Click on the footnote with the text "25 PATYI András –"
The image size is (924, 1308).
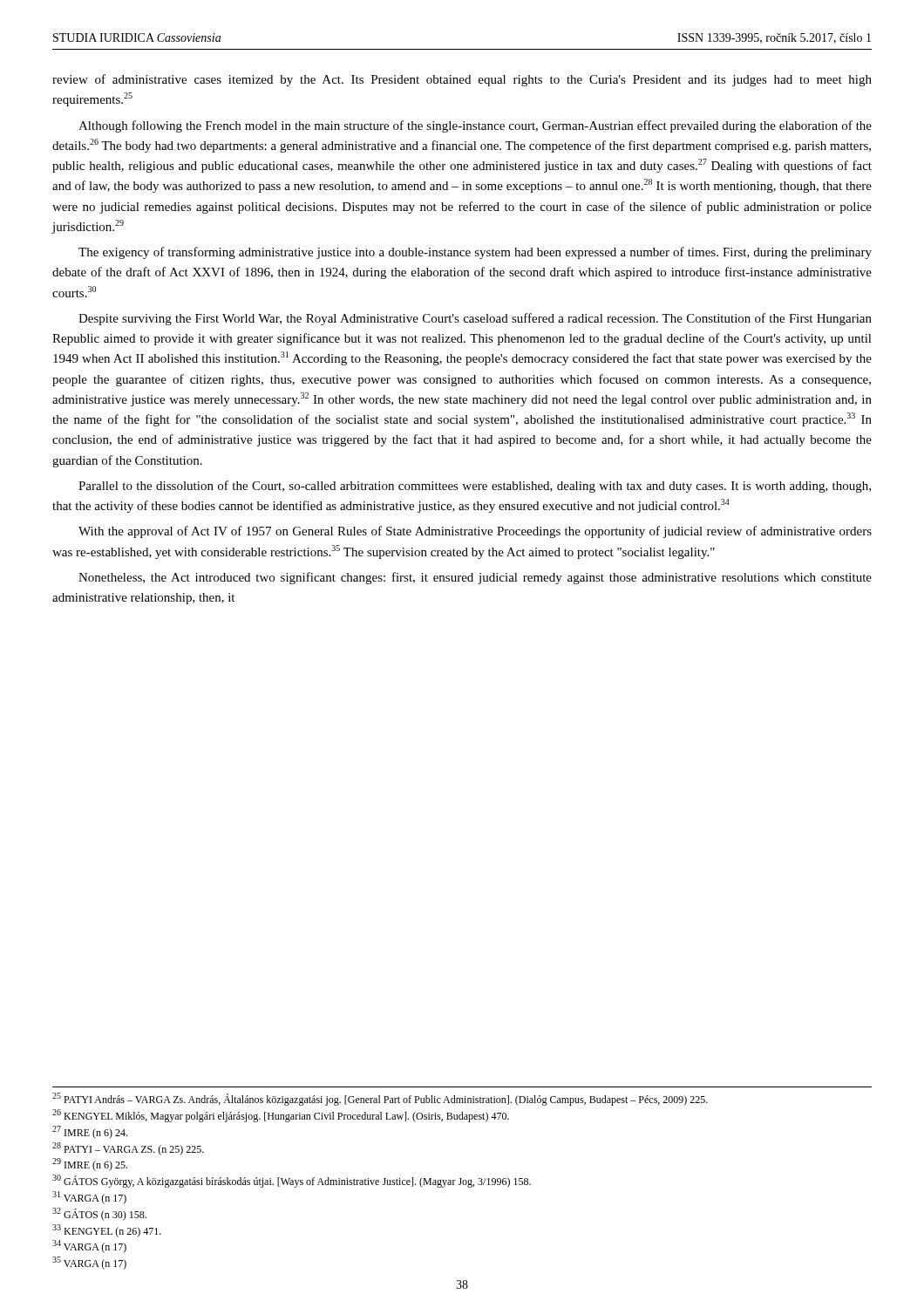click(380, 1099)
